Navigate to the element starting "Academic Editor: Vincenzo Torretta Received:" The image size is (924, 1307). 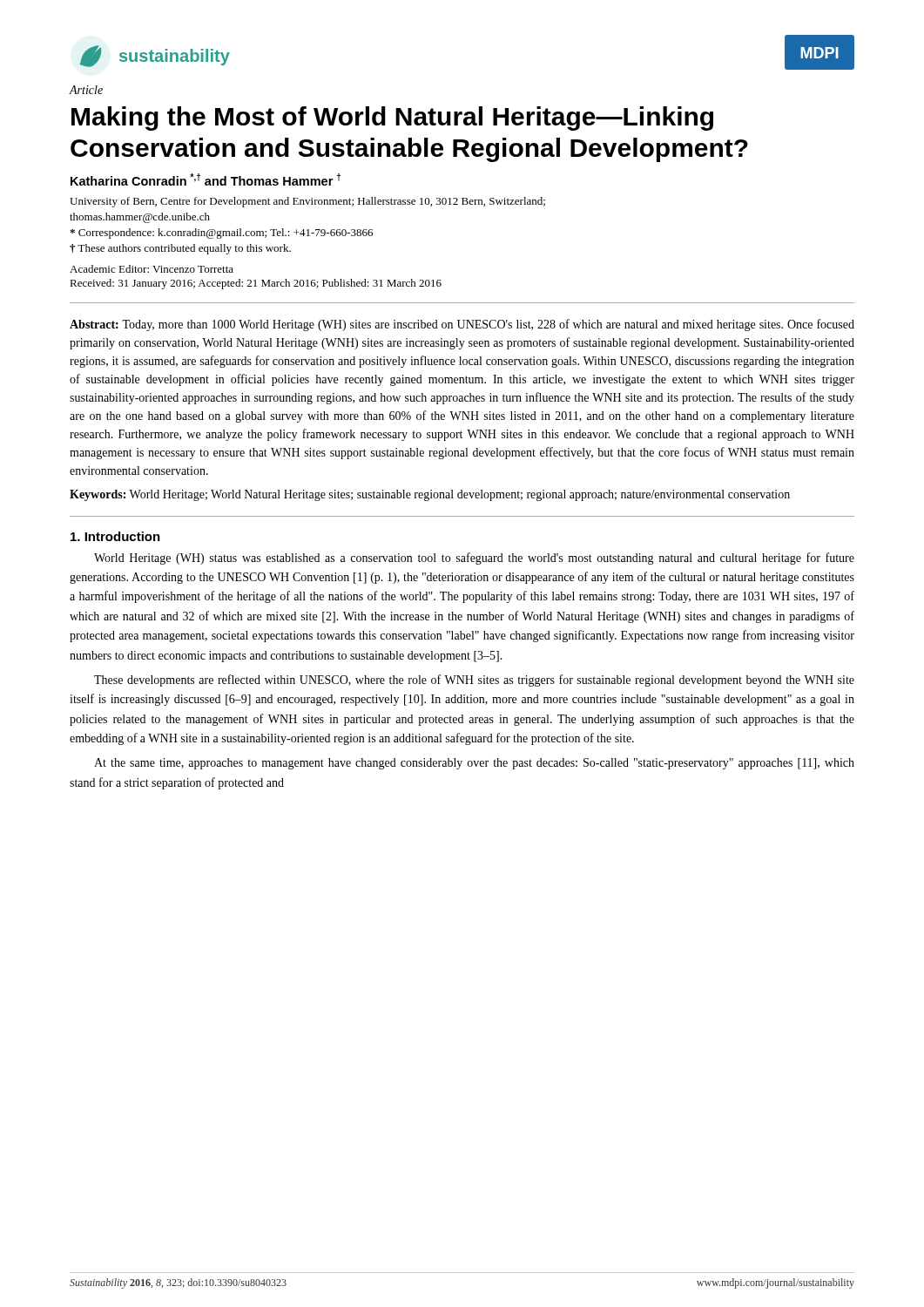point(256,275)
